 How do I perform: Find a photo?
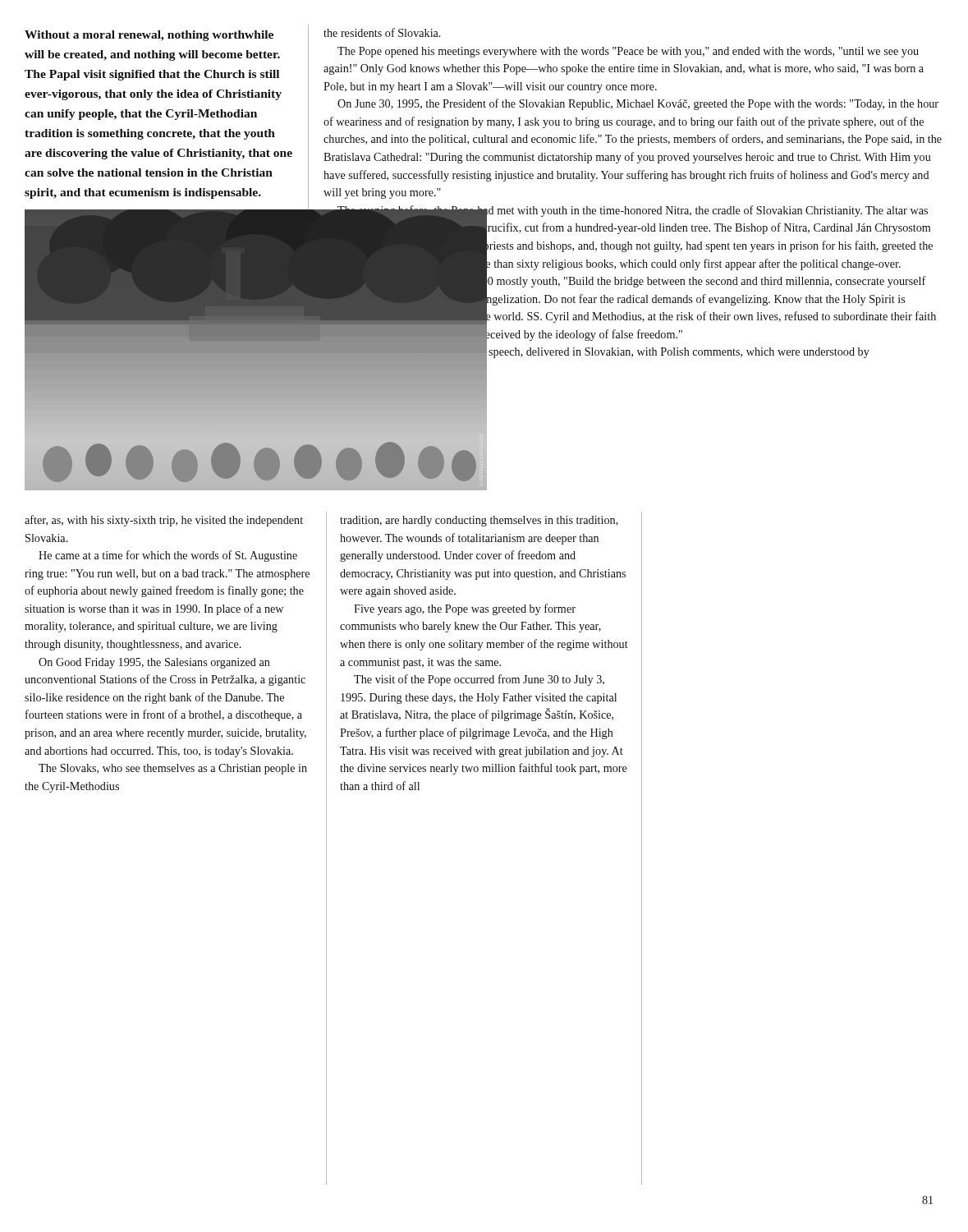pyautogui.click(x=256, y=350)
